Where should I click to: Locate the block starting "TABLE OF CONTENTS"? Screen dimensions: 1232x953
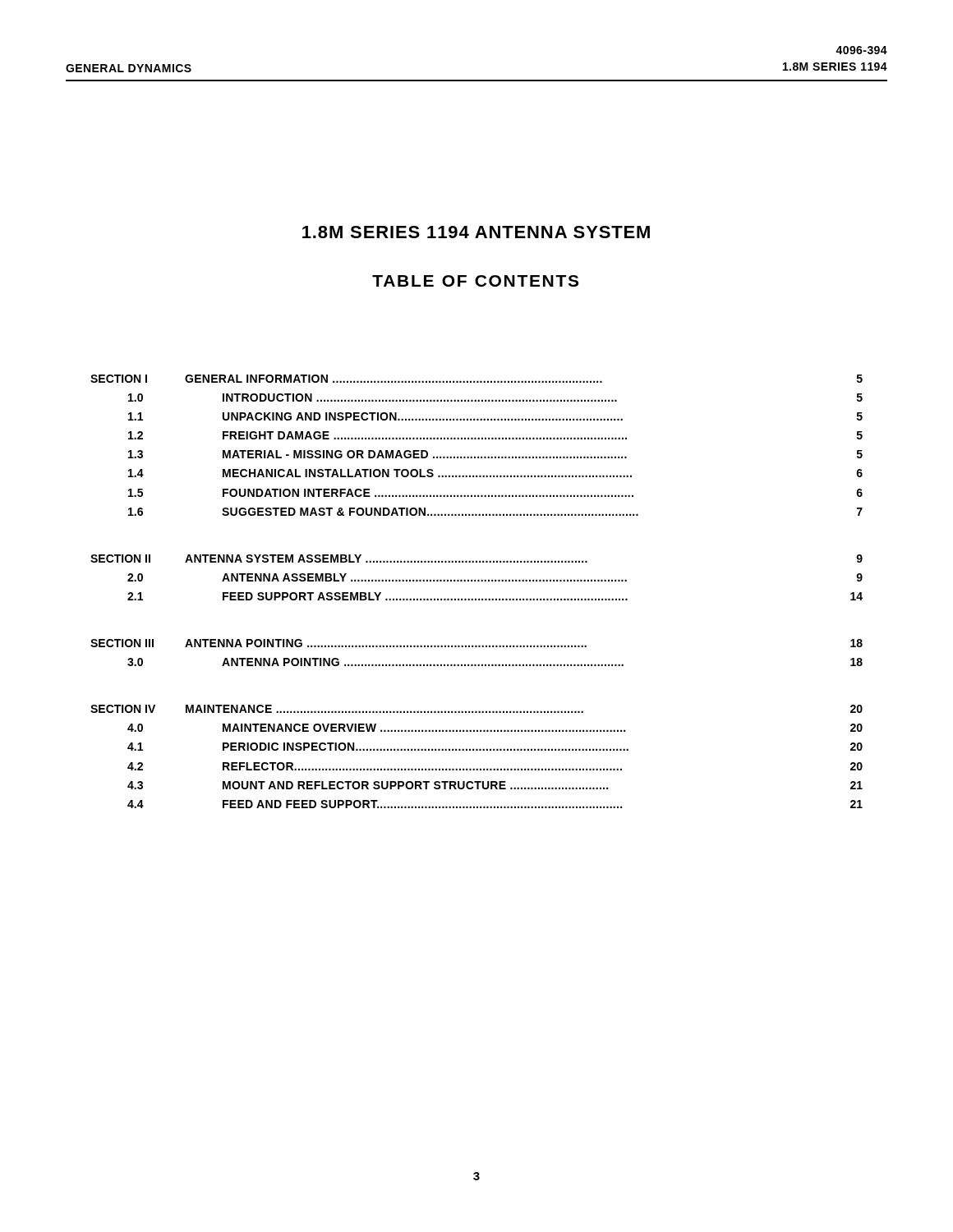coord(476,280)
